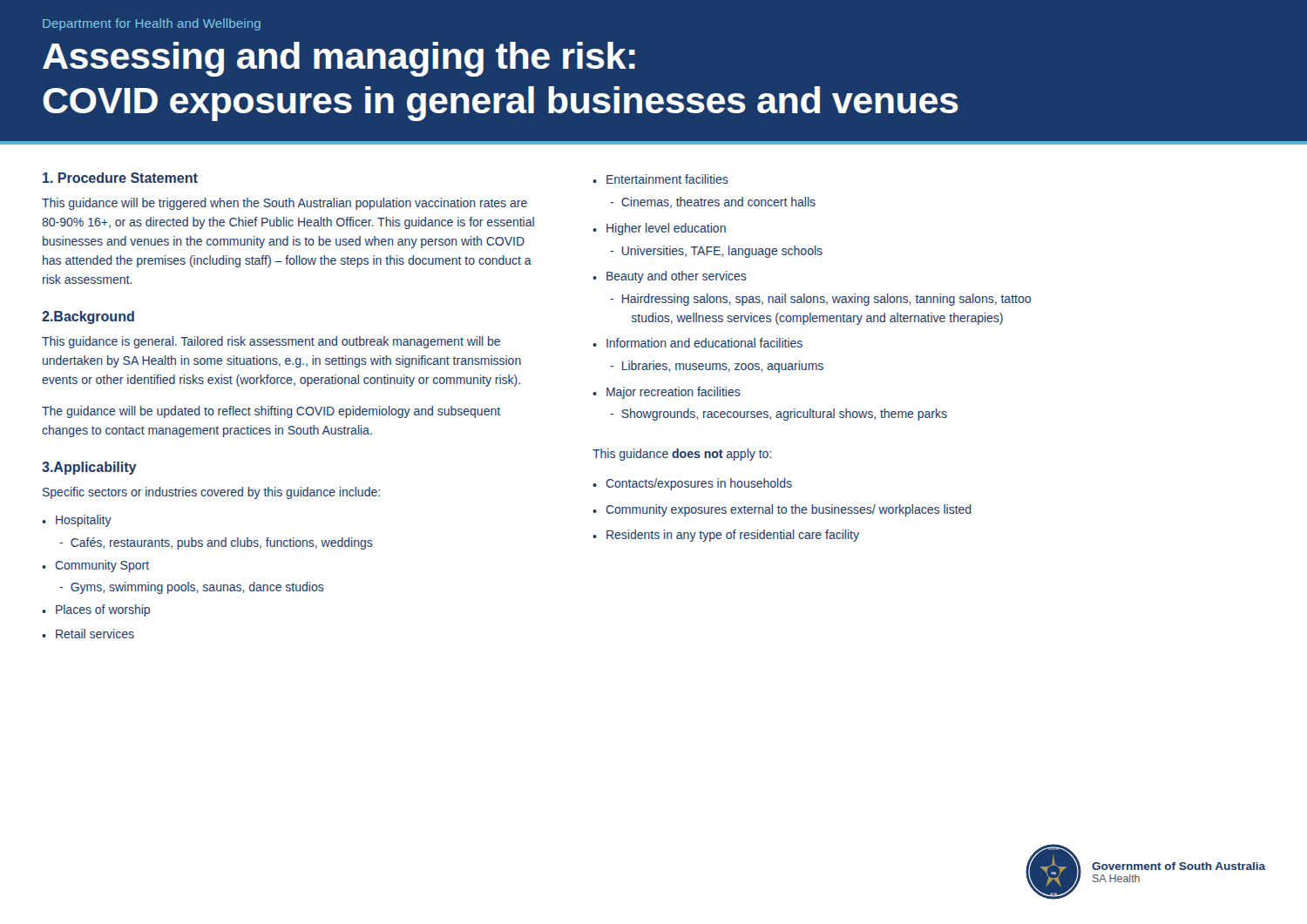The image size is (1307, 924).
Task: Locate the element starting "This guidance is general. Tailored"
Action: coord(282,361)
